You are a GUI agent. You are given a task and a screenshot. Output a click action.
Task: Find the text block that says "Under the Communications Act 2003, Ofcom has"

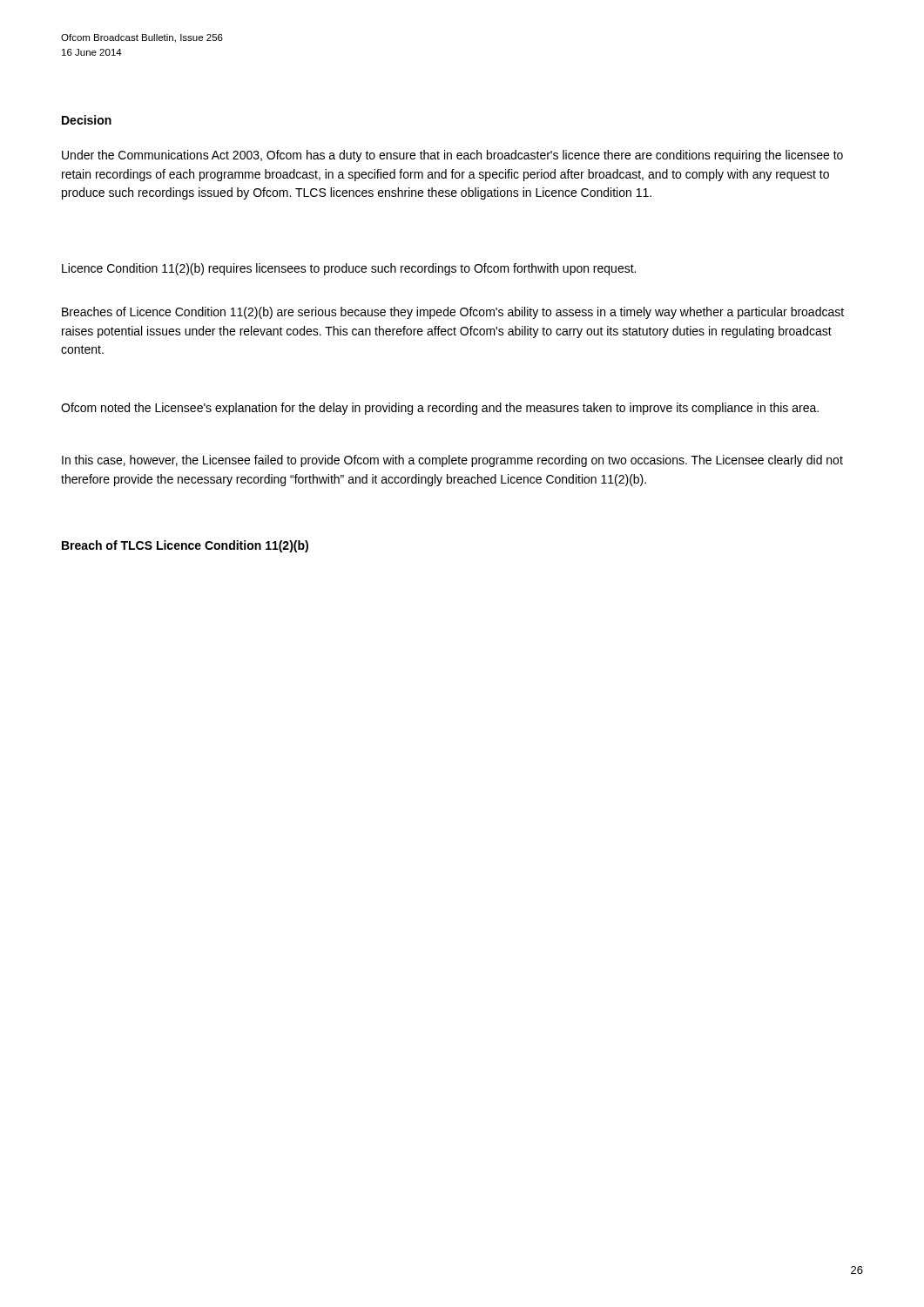click(452, 174)
